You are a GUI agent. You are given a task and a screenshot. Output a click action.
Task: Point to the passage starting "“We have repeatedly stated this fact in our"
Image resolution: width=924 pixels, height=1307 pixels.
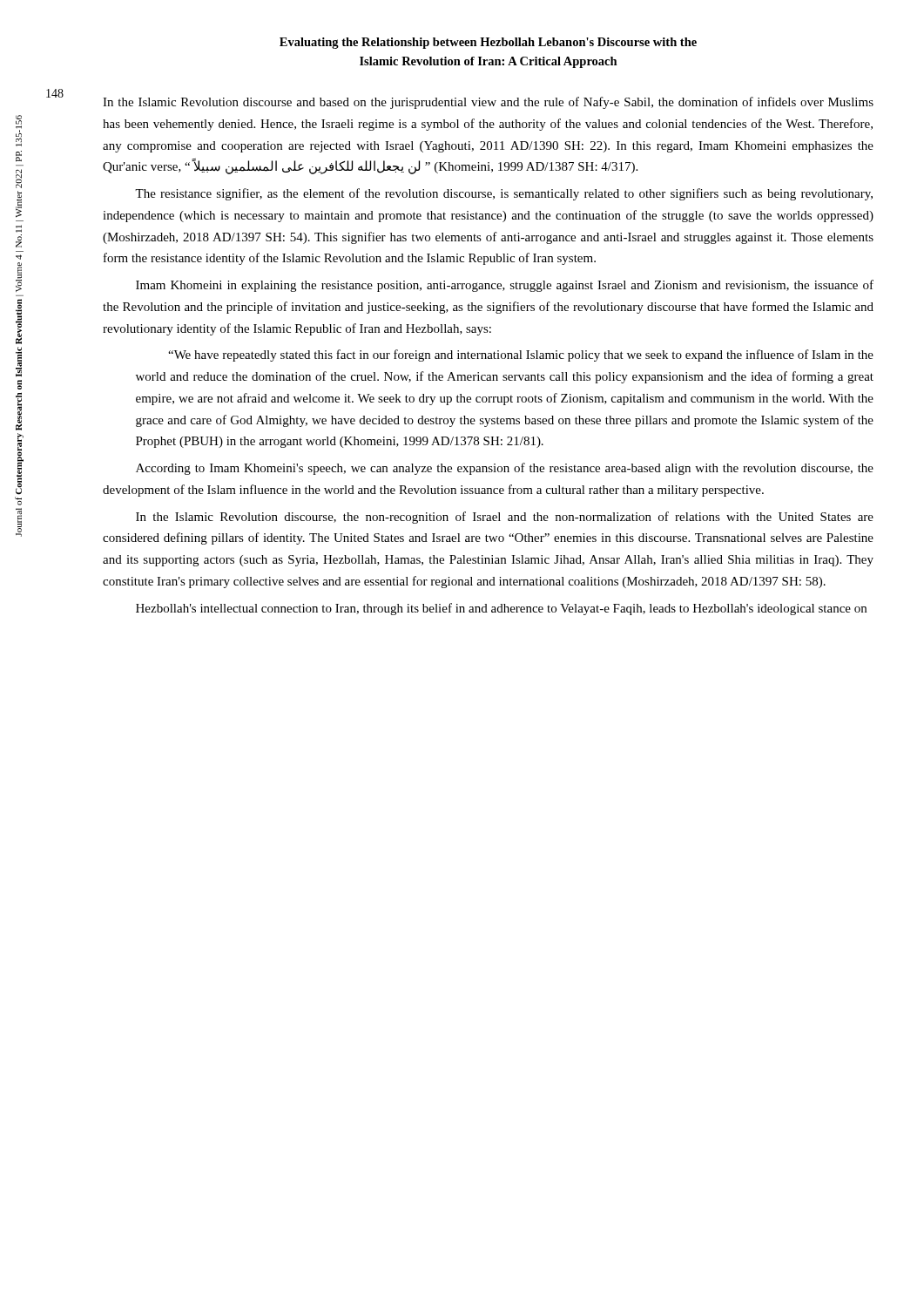tap(488, 398)
